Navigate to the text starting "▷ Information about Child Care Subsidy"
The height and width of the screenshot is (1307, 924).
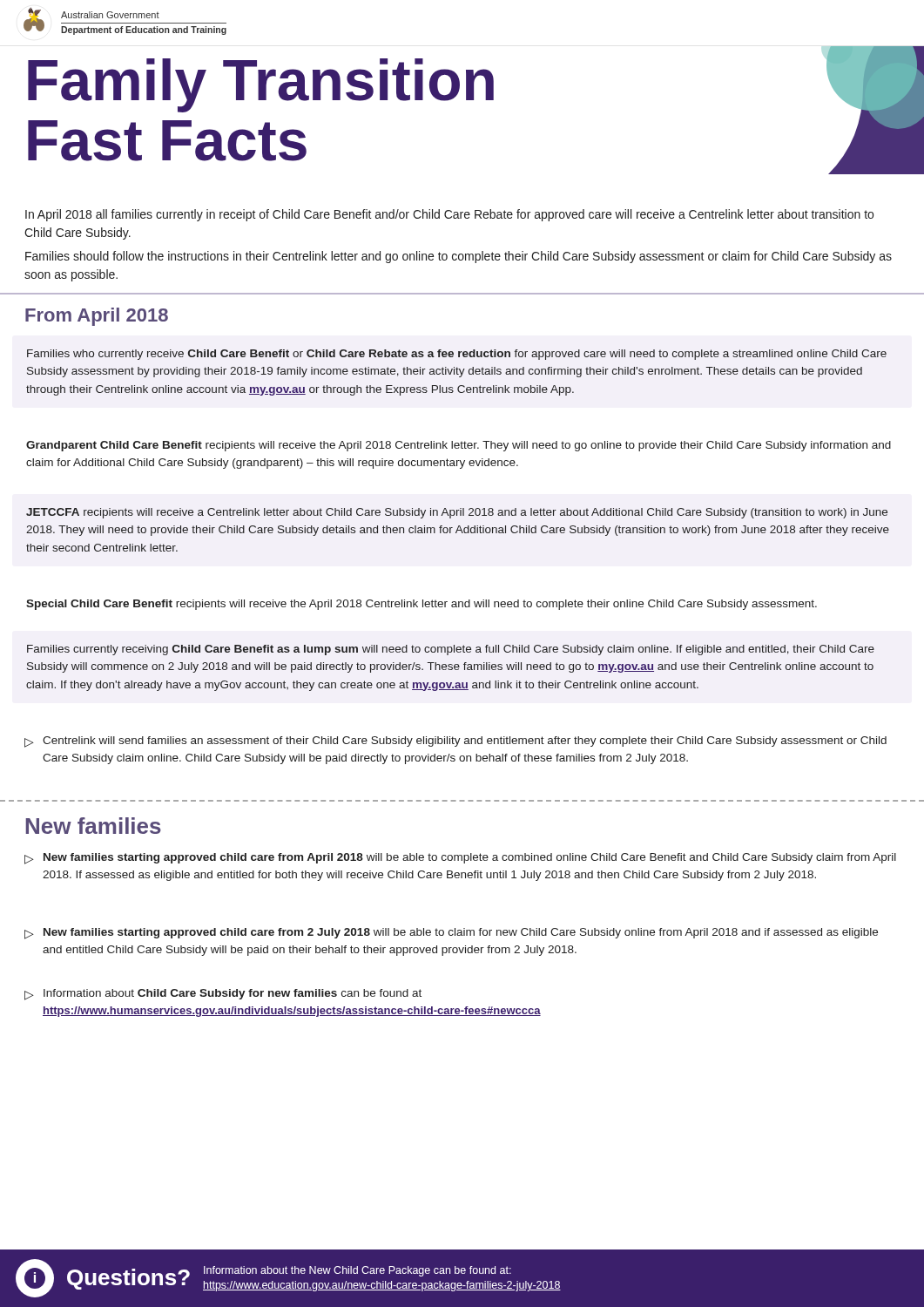282,1002
